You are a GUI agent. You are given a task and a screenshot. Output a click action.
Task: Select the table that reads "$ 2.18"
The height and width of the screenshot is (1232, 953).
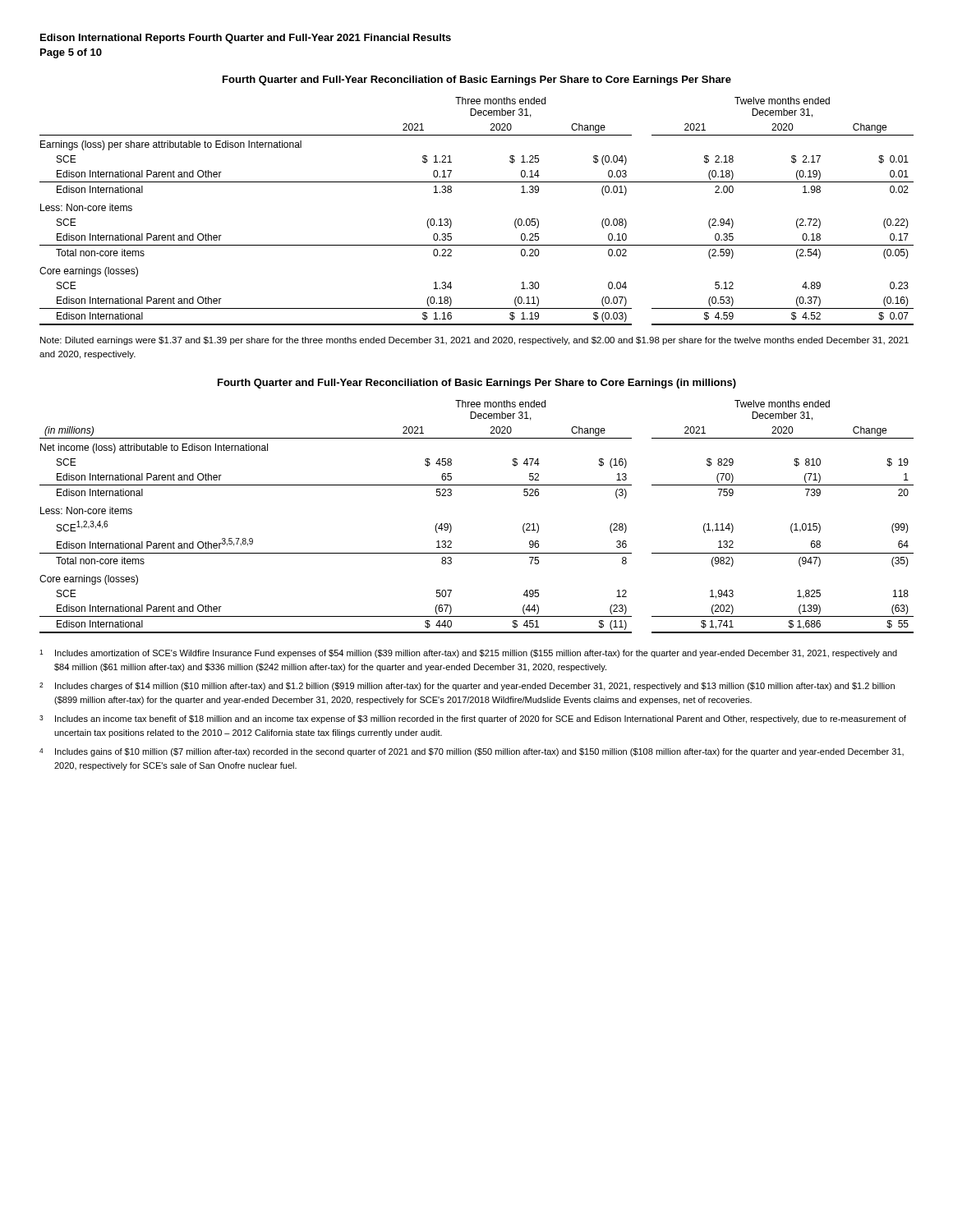click(x=476, y=209)
